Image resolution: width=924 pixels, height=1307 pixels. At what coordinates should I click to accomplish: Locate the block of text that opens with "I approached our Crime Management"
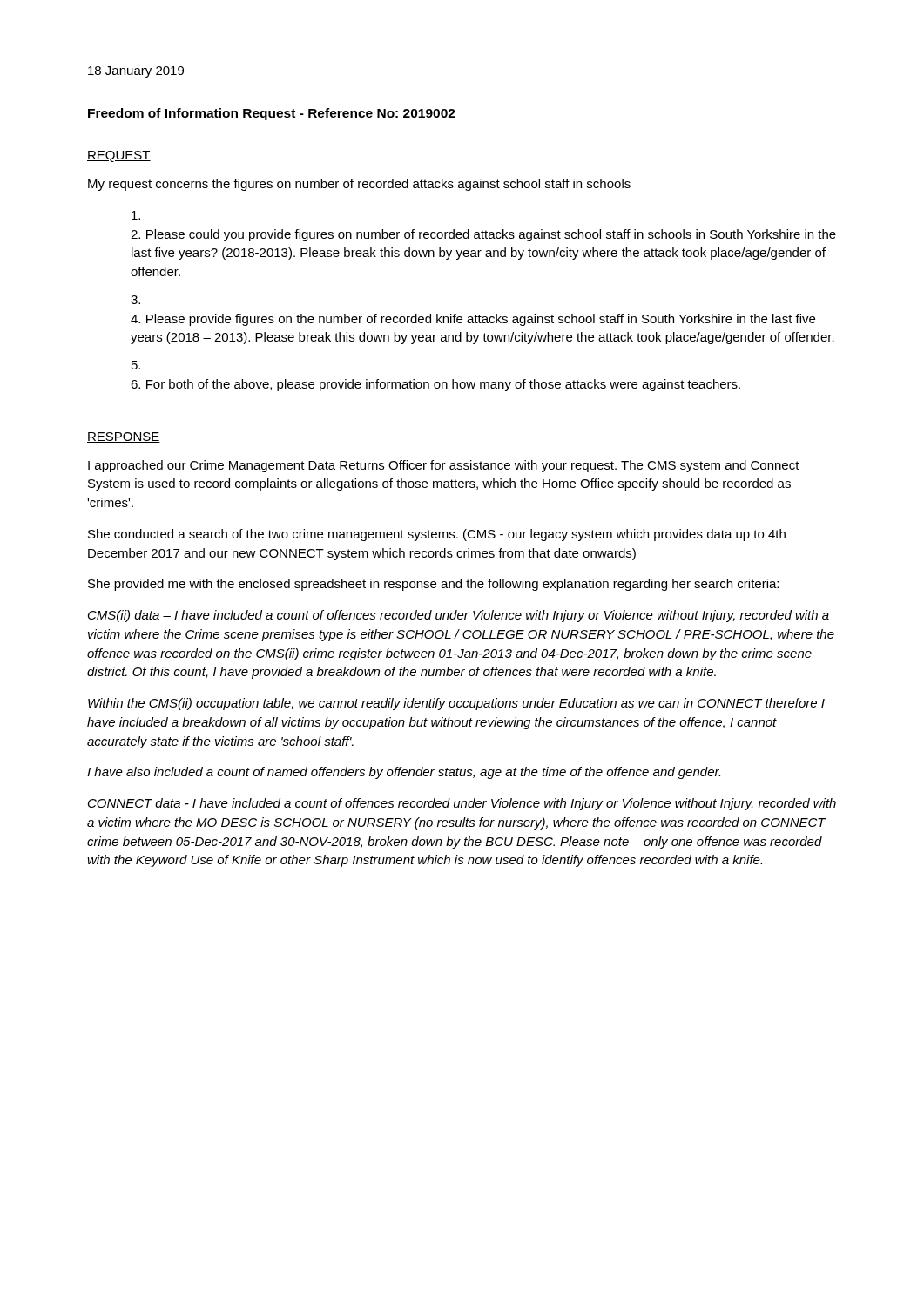click(x=443, y=483)
